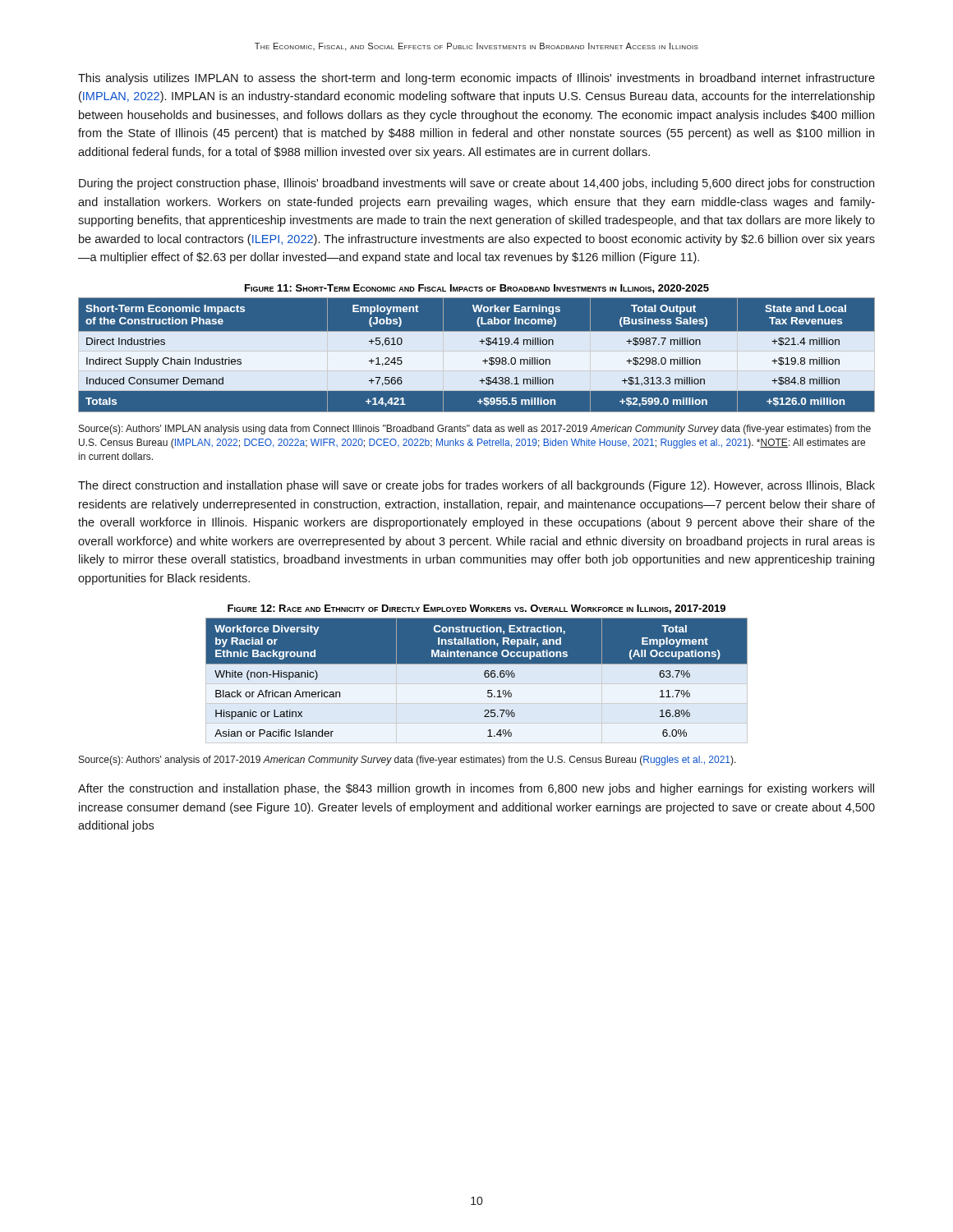953x1232 pixels.
Task: Point to the caption beginning "Figure 11: Short-Term"
Action: (x=476, y=288)
